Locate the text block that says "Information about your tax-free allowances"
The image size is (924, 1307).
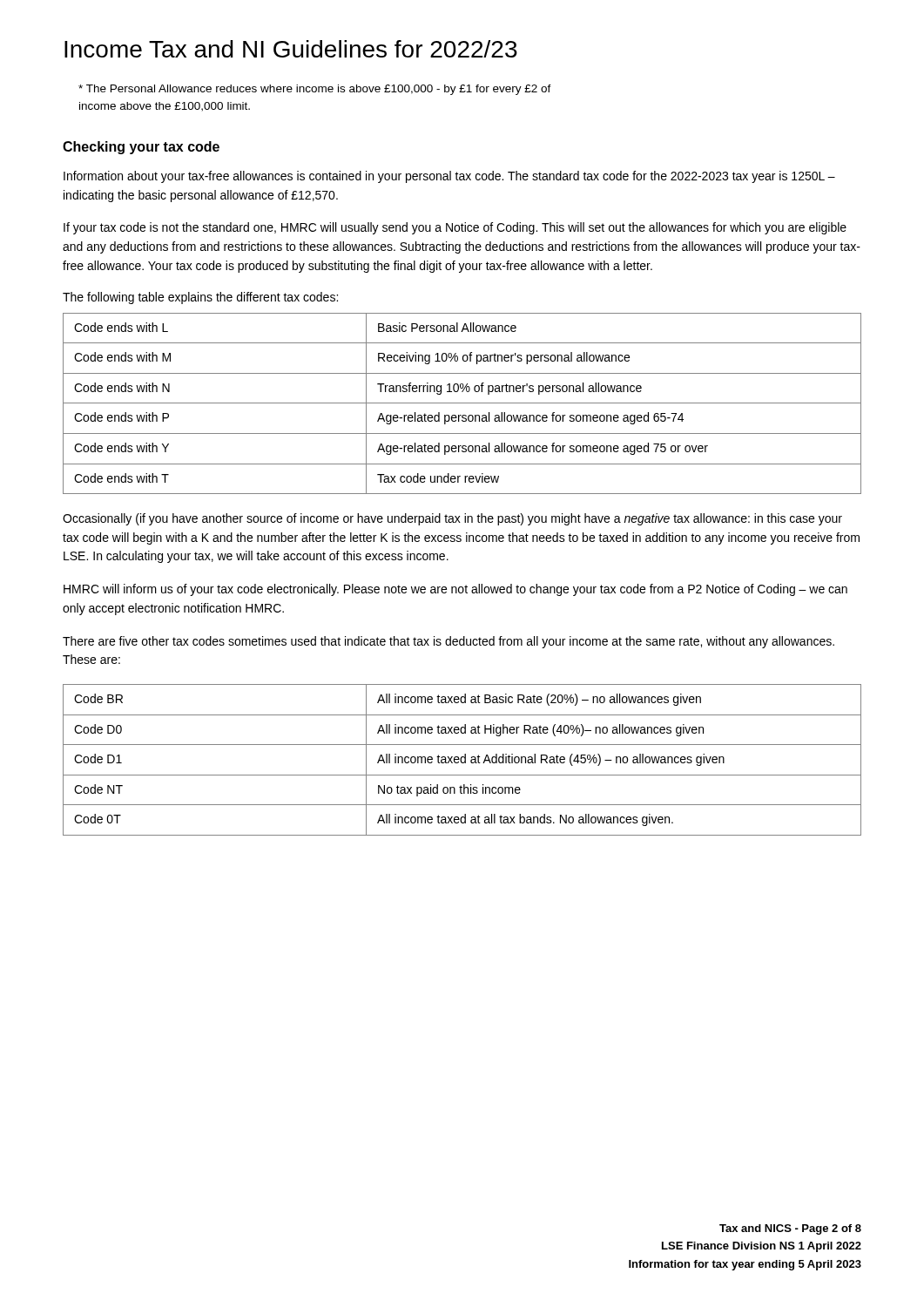462,186
